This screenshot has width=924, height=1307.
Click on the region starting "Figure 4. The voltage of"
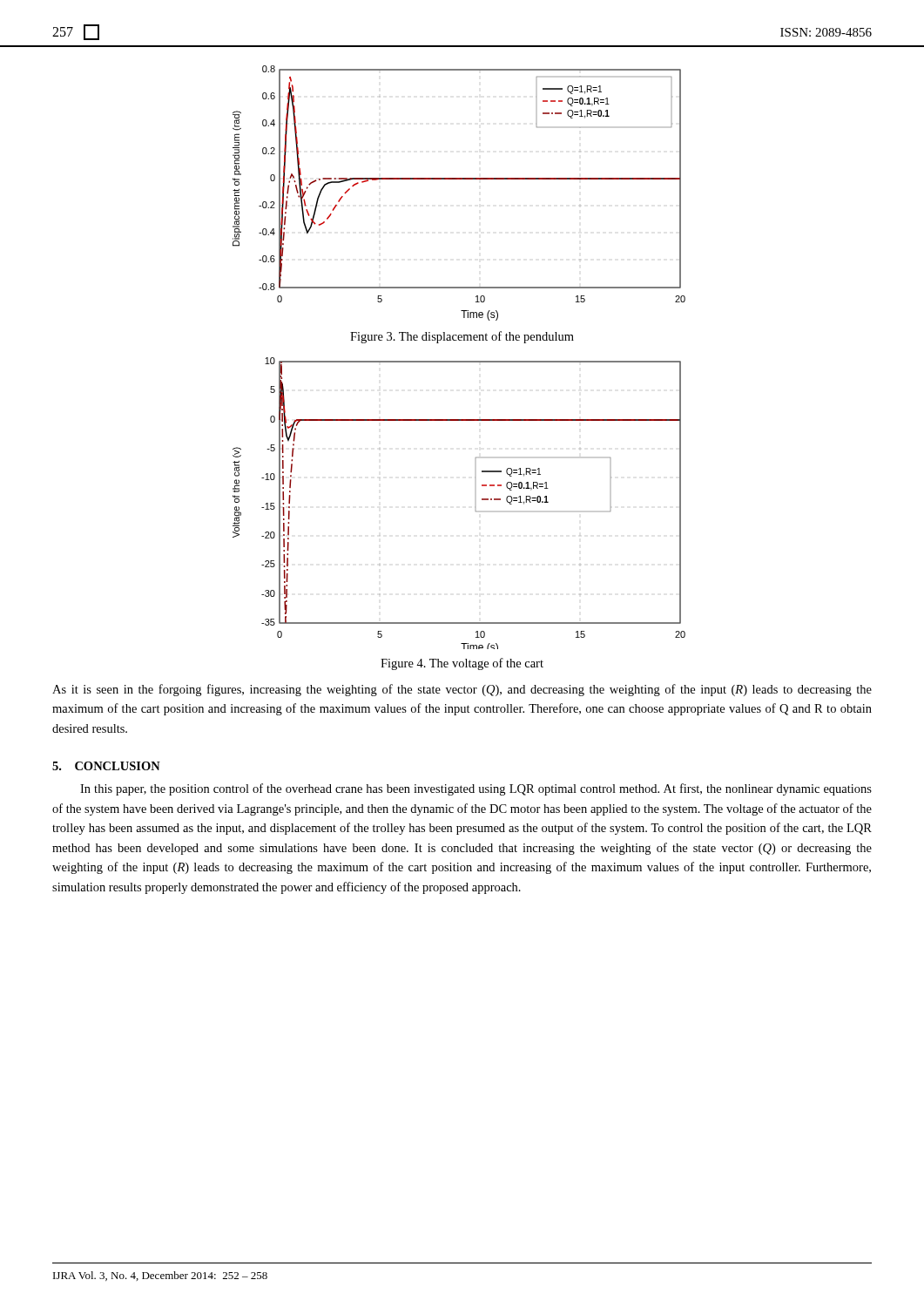tap(462, 663)
